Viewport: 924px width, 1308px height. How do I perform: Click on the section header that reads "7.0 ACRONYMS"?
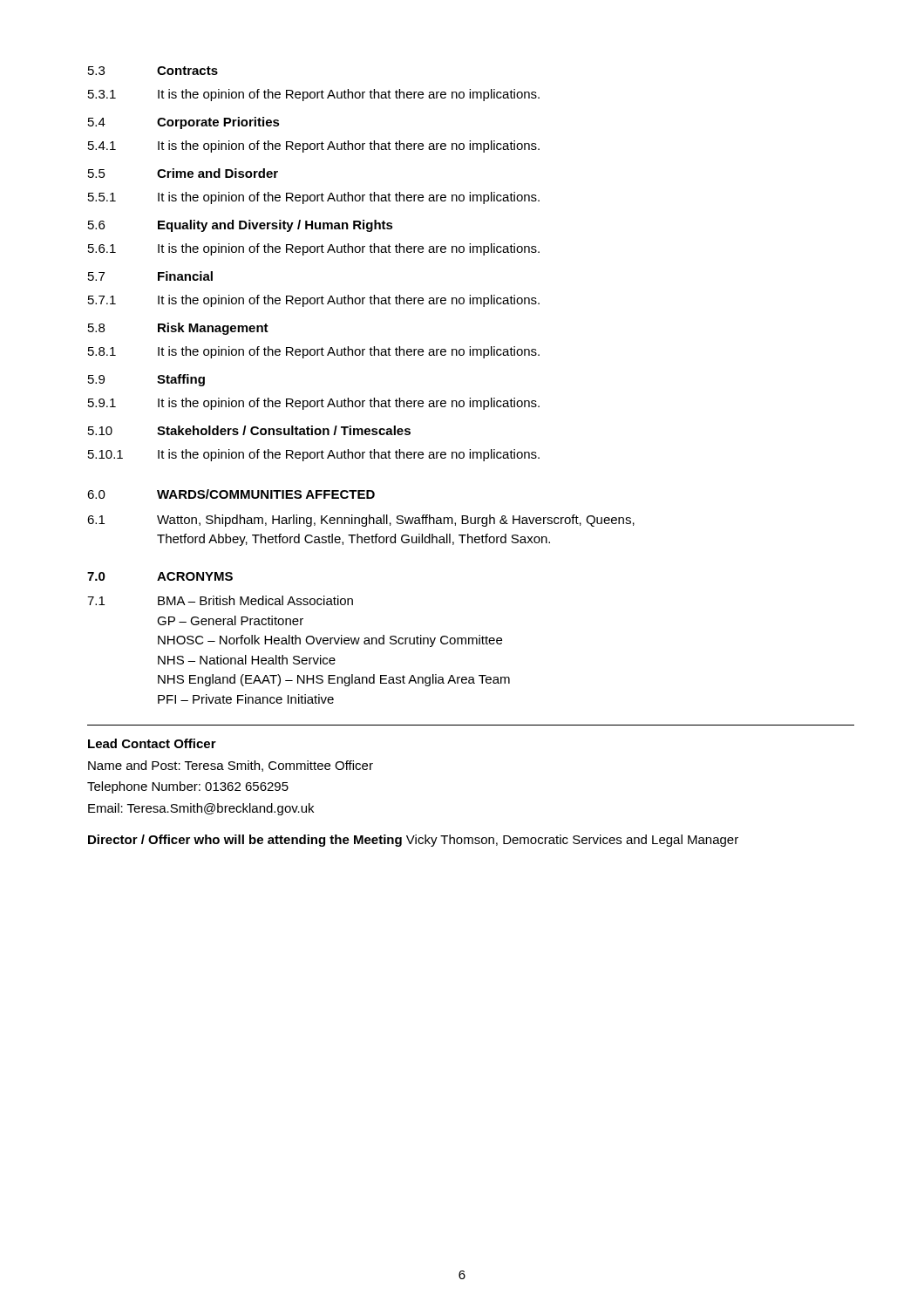[160, 576]
